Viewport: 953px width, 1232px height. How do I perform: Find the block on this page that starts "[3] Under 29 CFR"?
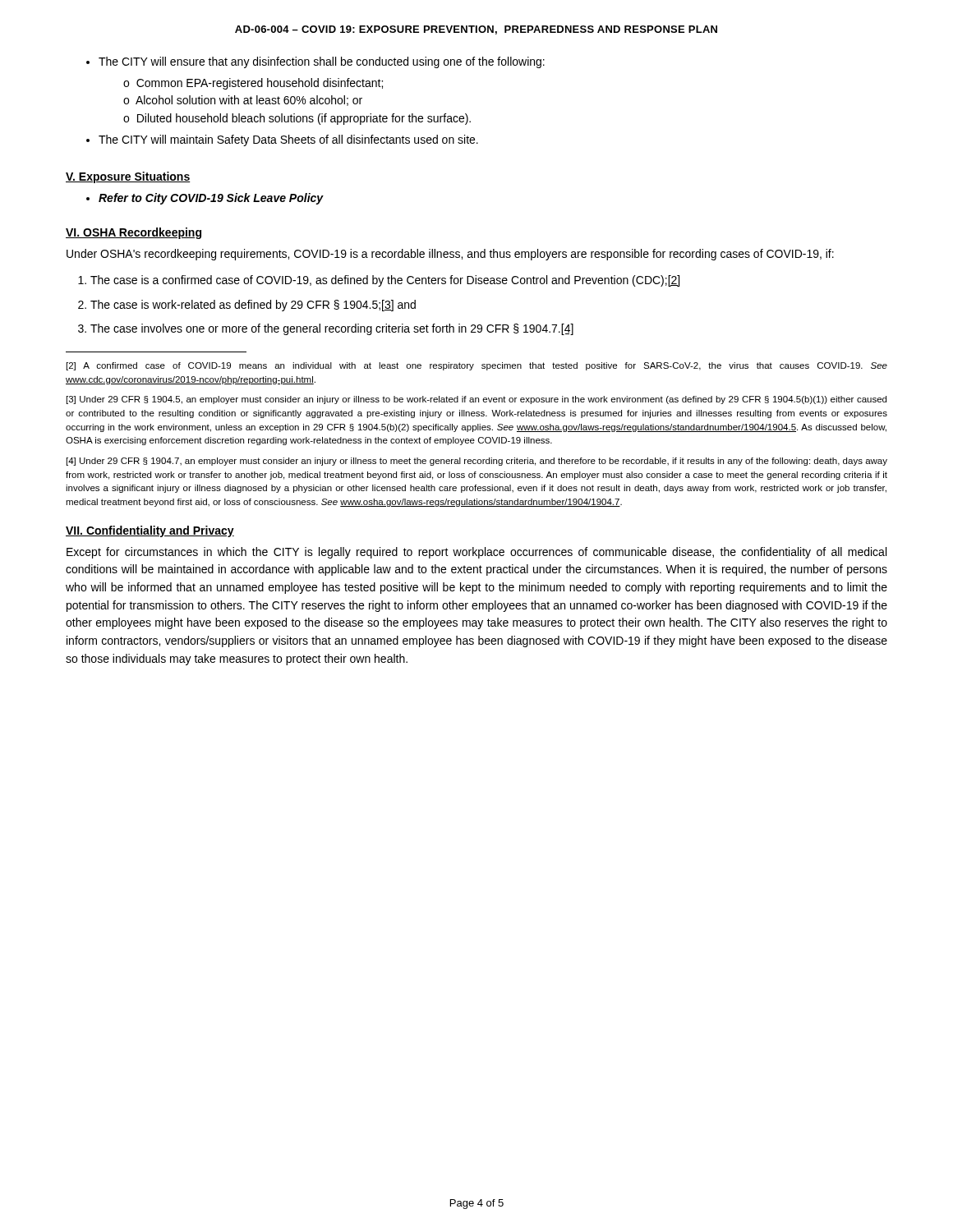(x=476, y=420)
